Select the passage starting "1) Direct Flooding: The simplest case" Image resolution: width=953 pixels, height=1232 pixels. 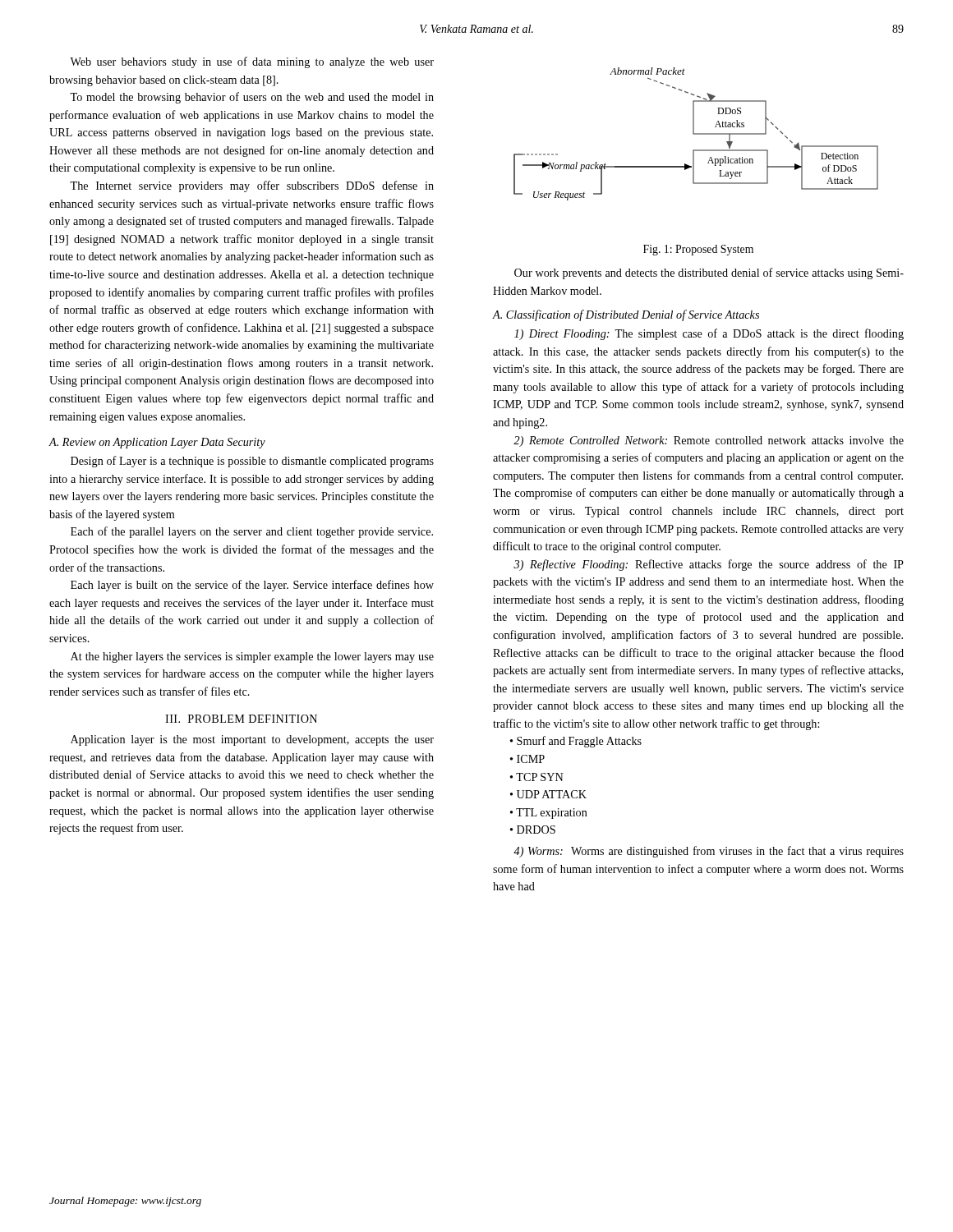[x=698, y=529]
